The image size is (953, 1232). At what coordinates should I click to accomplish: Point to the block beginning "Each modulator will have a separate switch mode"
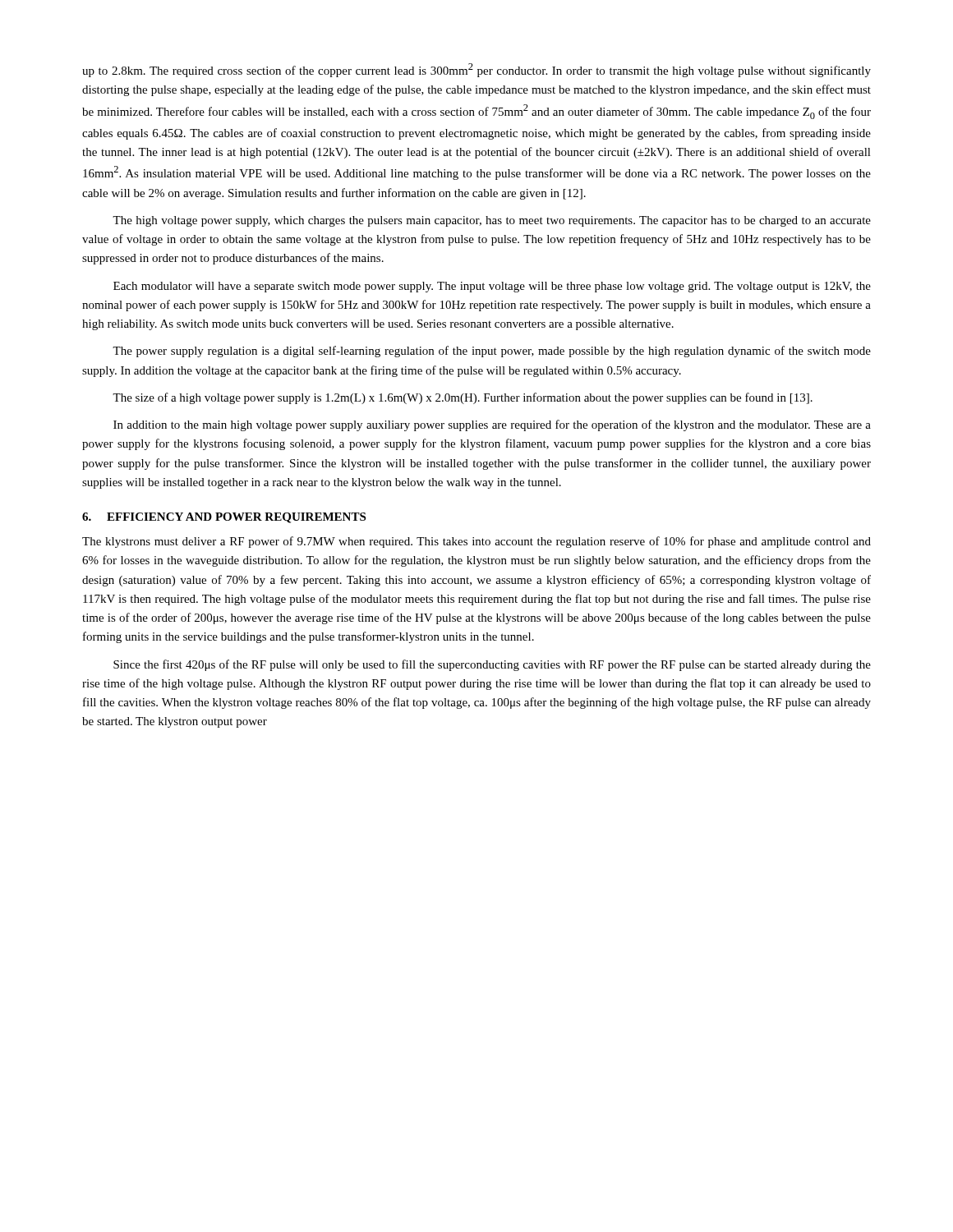click(476, 305)
